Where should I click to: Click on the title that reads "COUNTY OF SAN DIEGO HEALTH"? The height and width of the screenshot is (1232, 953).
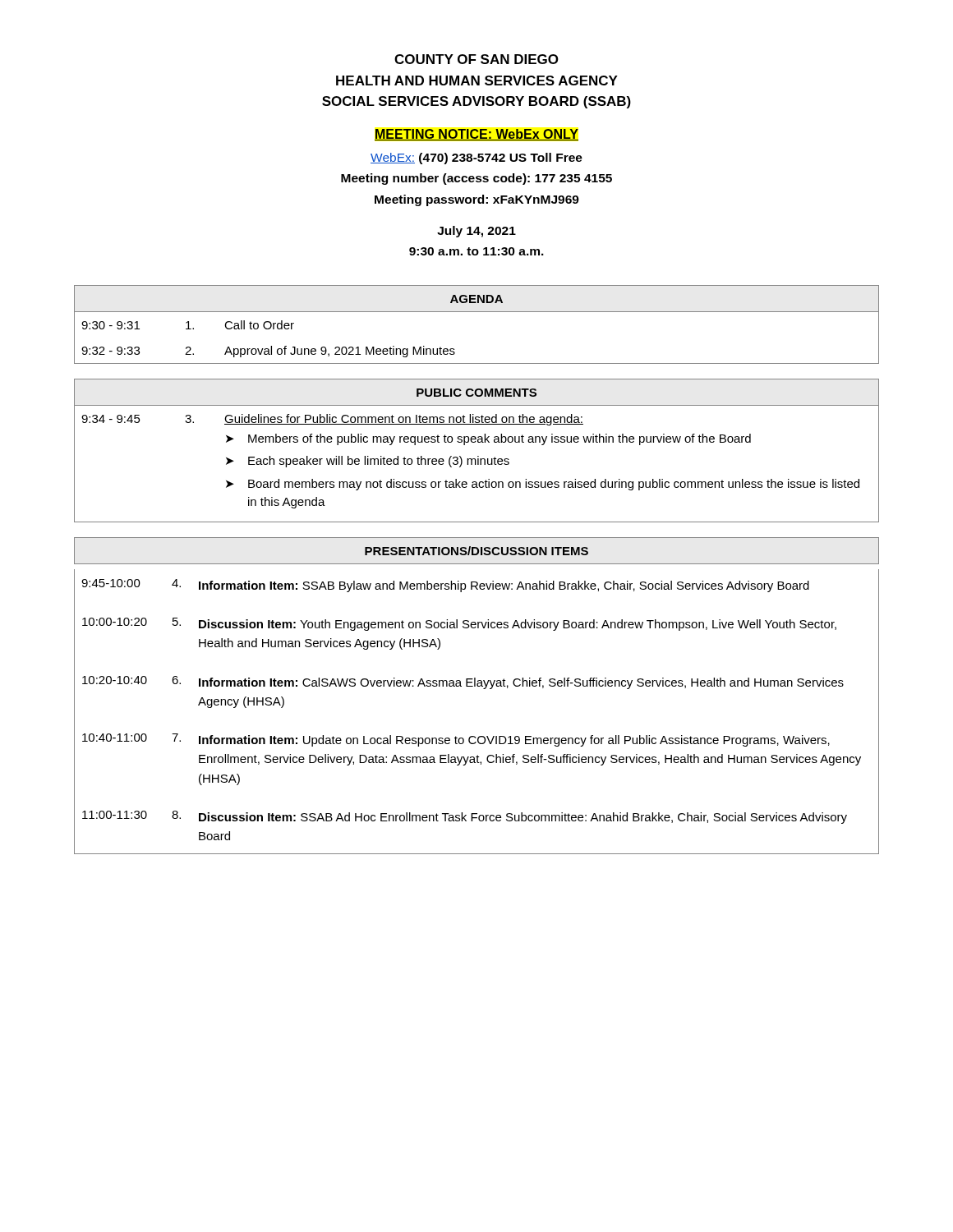point(476,81)
